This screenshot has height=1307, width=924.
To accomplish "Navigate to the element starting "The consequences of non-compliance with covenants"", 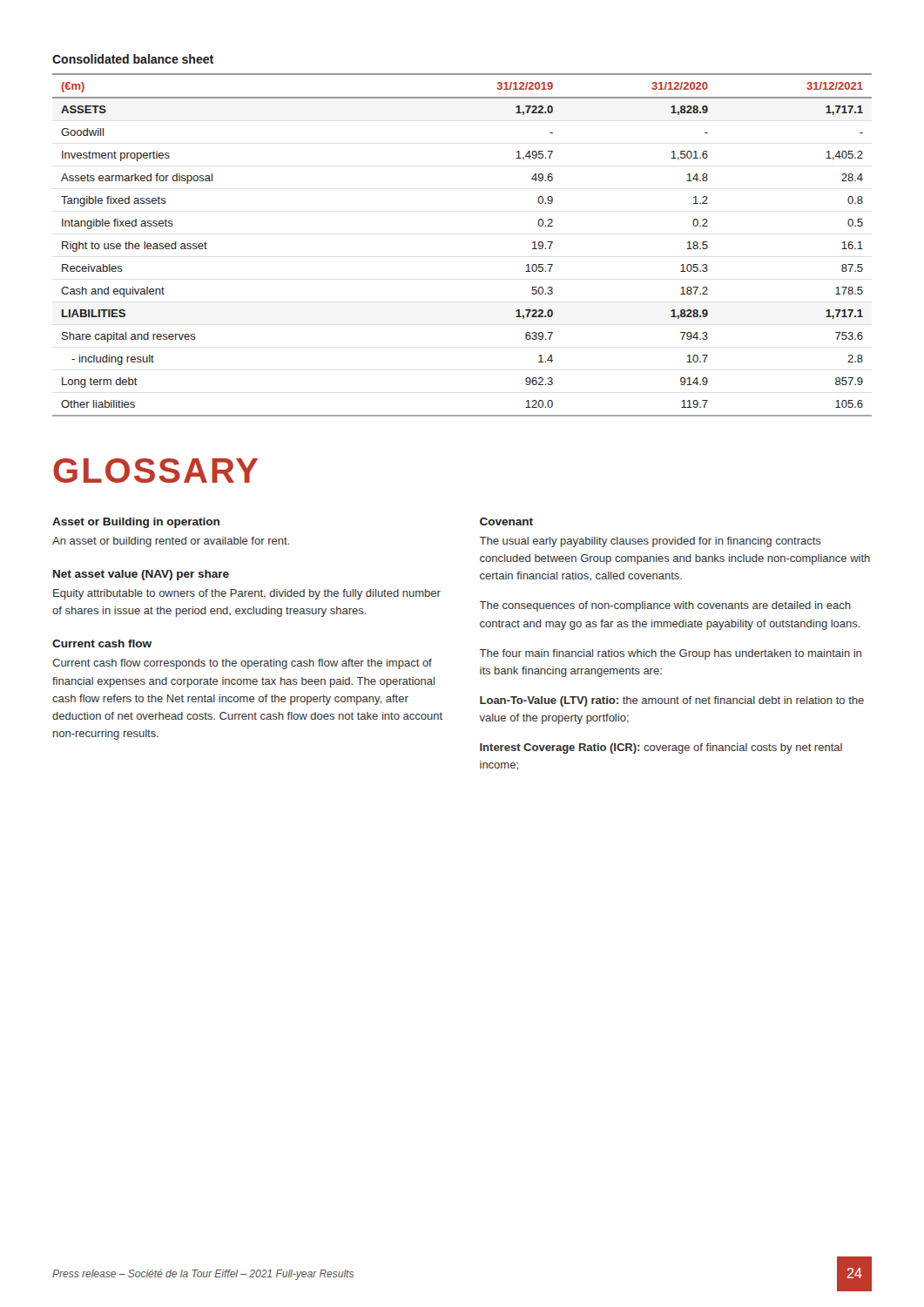I will (670, 614).
